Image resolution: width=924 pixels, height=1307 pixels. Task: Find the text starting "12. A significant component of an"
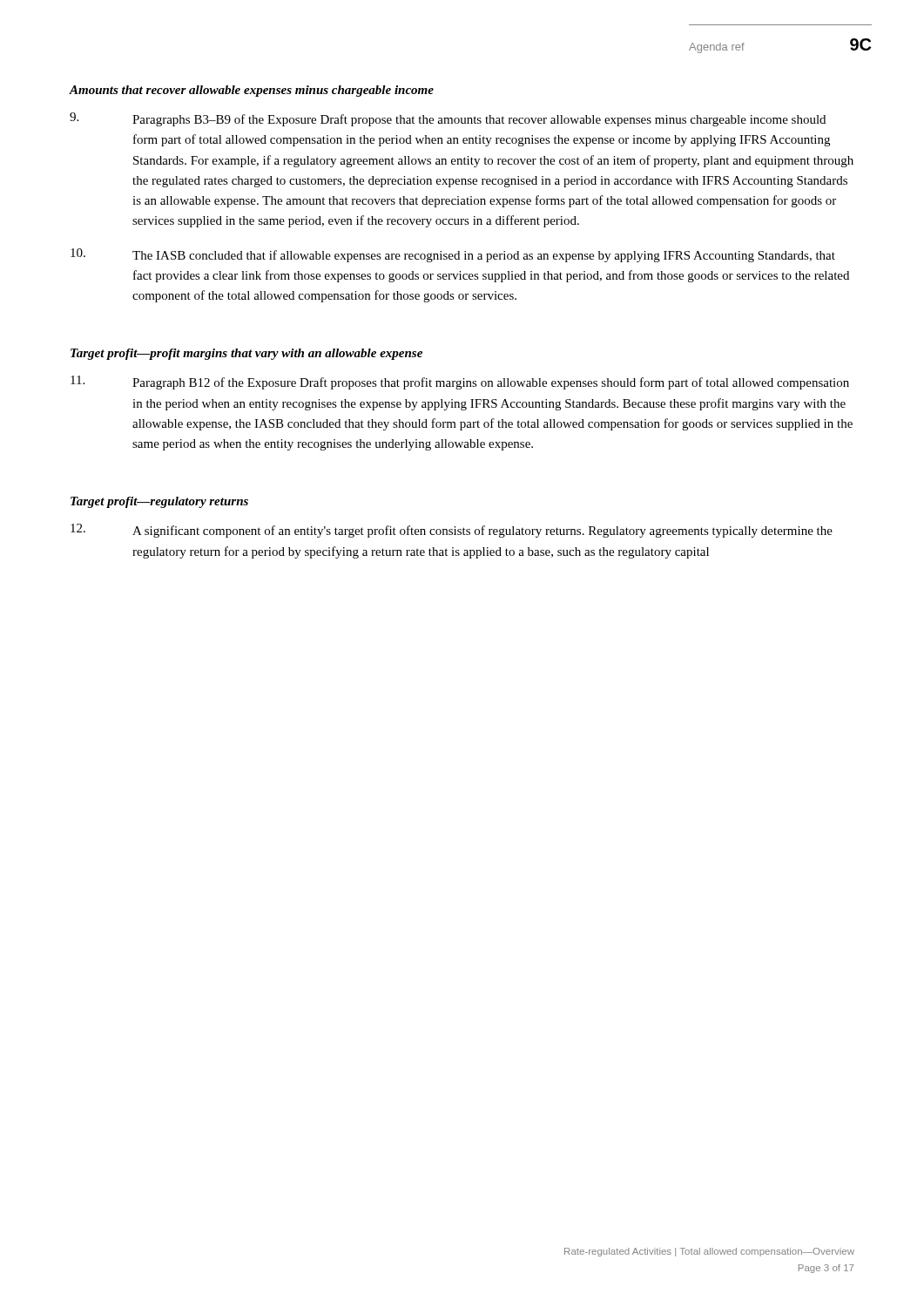pos(462,541)
